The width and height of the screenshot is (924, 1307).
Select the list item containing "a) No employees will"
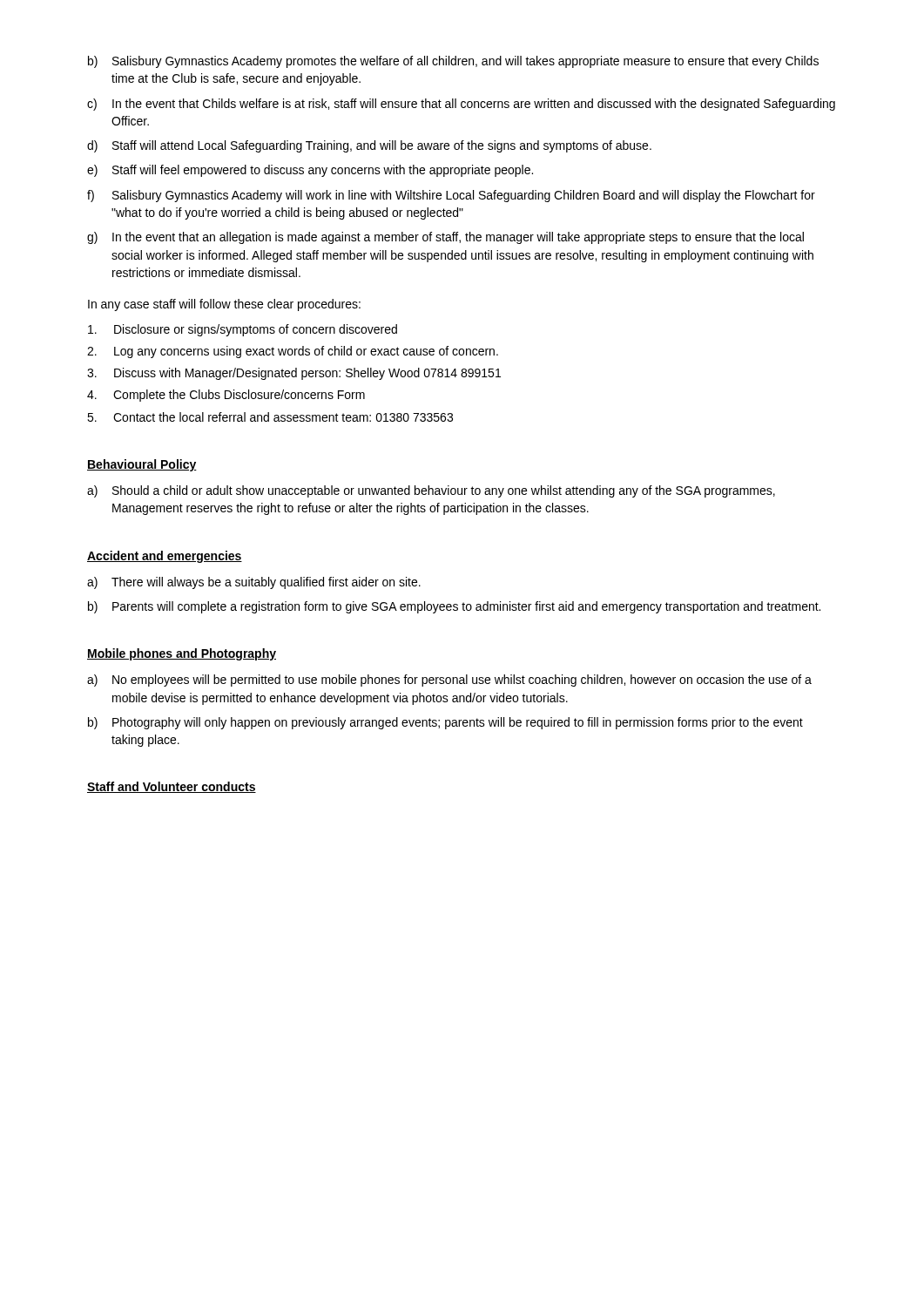(462, 689)
